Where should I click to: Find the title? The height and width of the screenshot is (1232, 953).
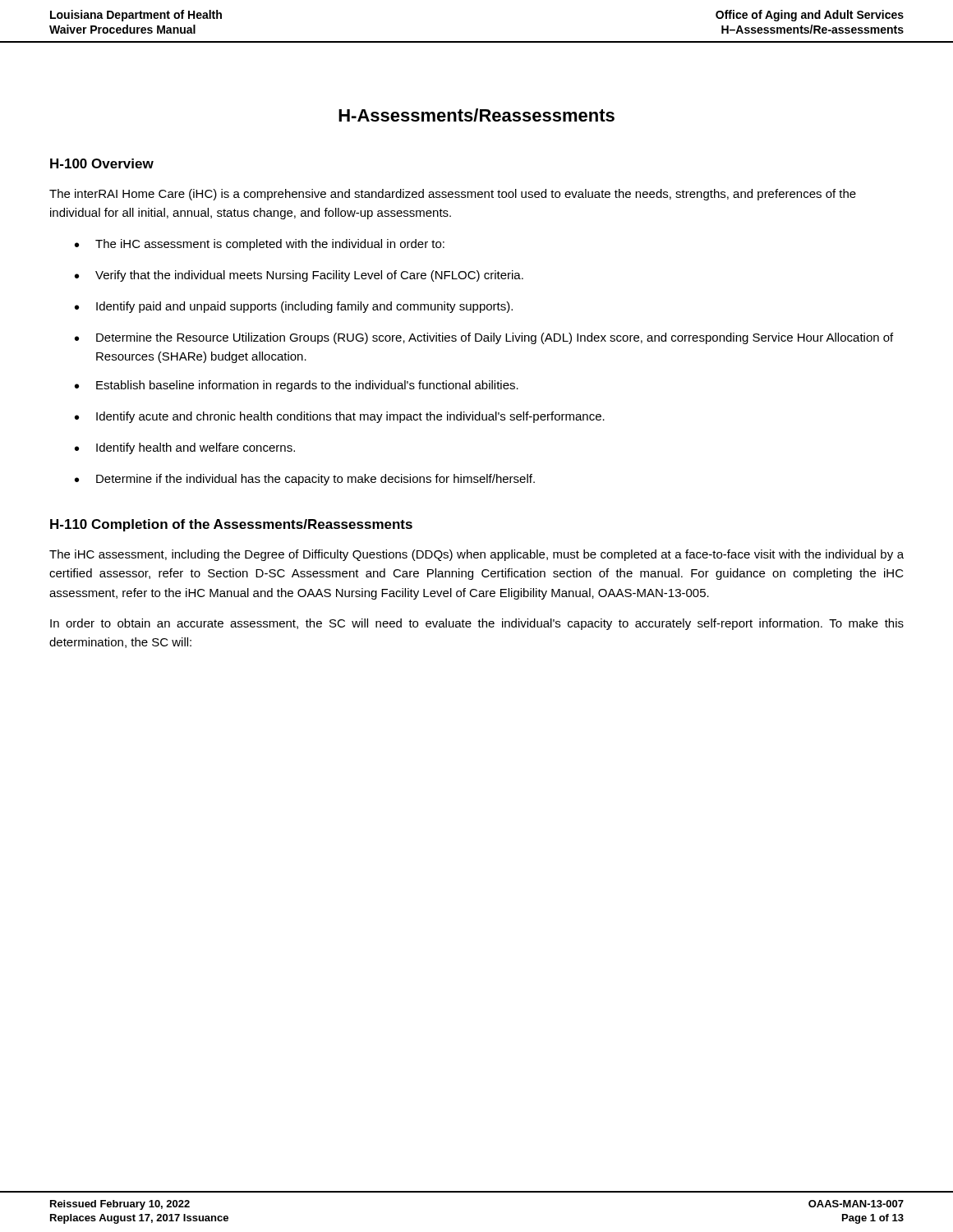tap(476, 115)
